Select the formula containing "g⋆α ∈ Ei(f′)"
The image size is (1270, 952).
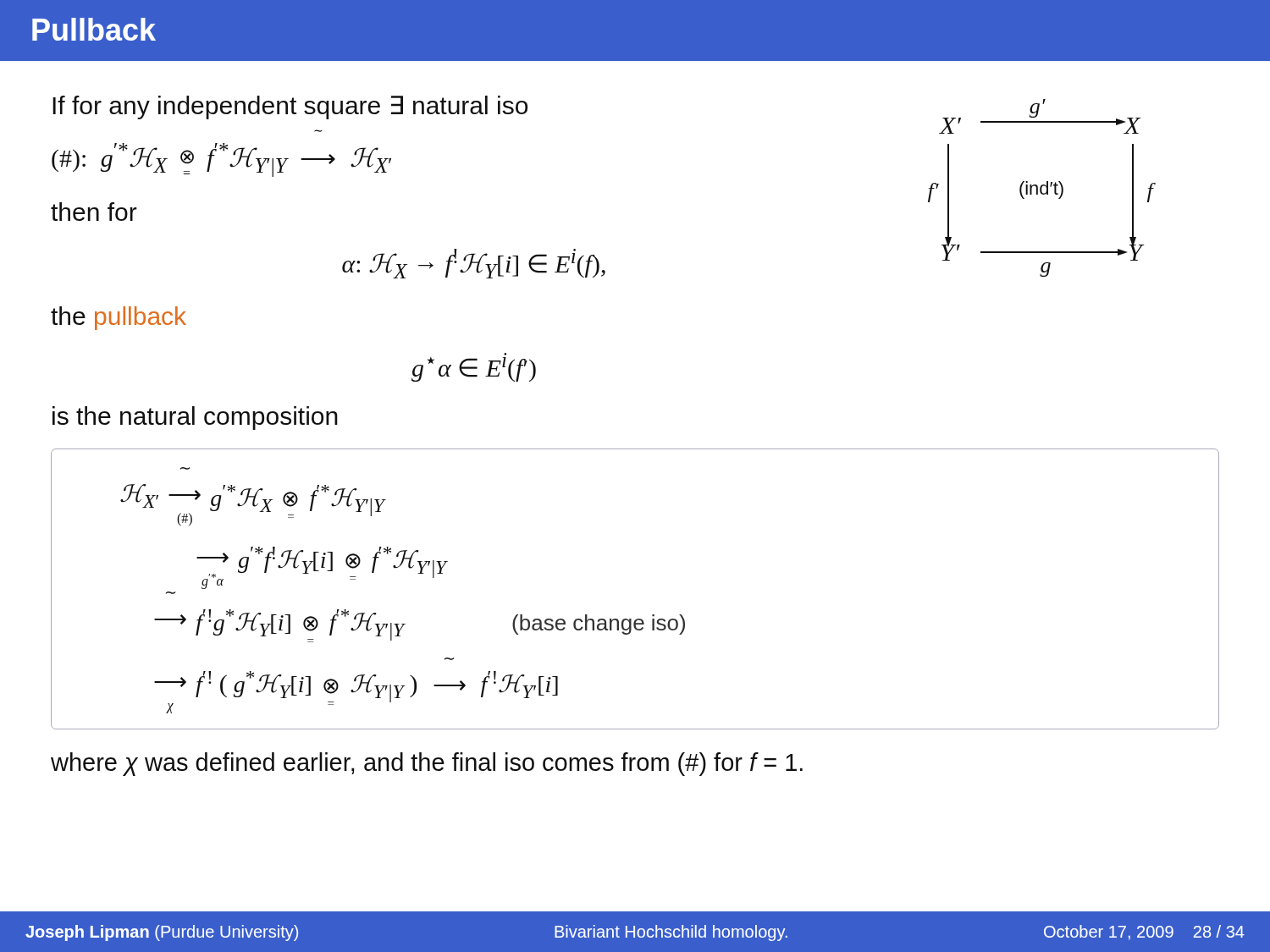pos(474,365)
